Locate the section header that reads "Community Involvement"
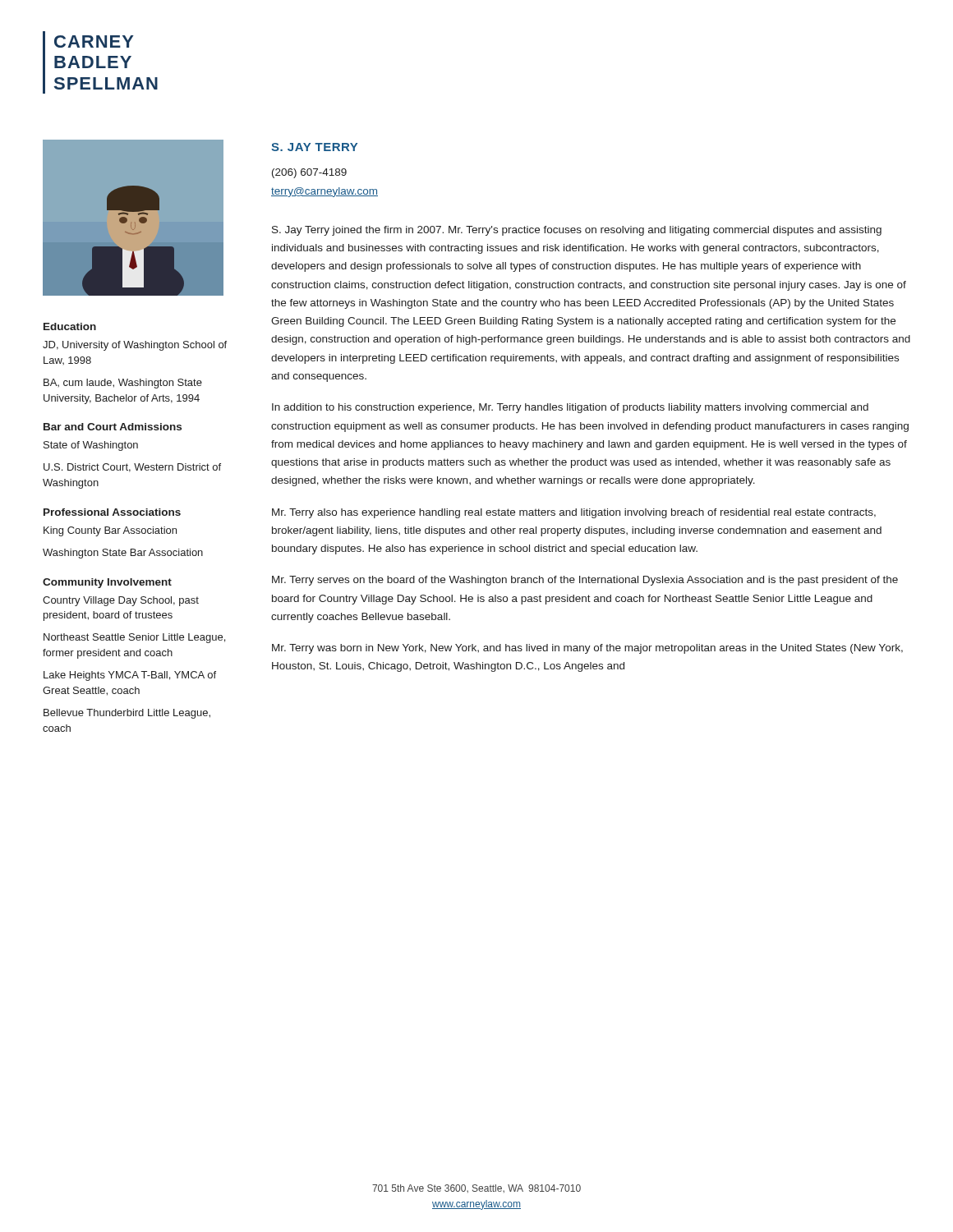 click(107, 582)
